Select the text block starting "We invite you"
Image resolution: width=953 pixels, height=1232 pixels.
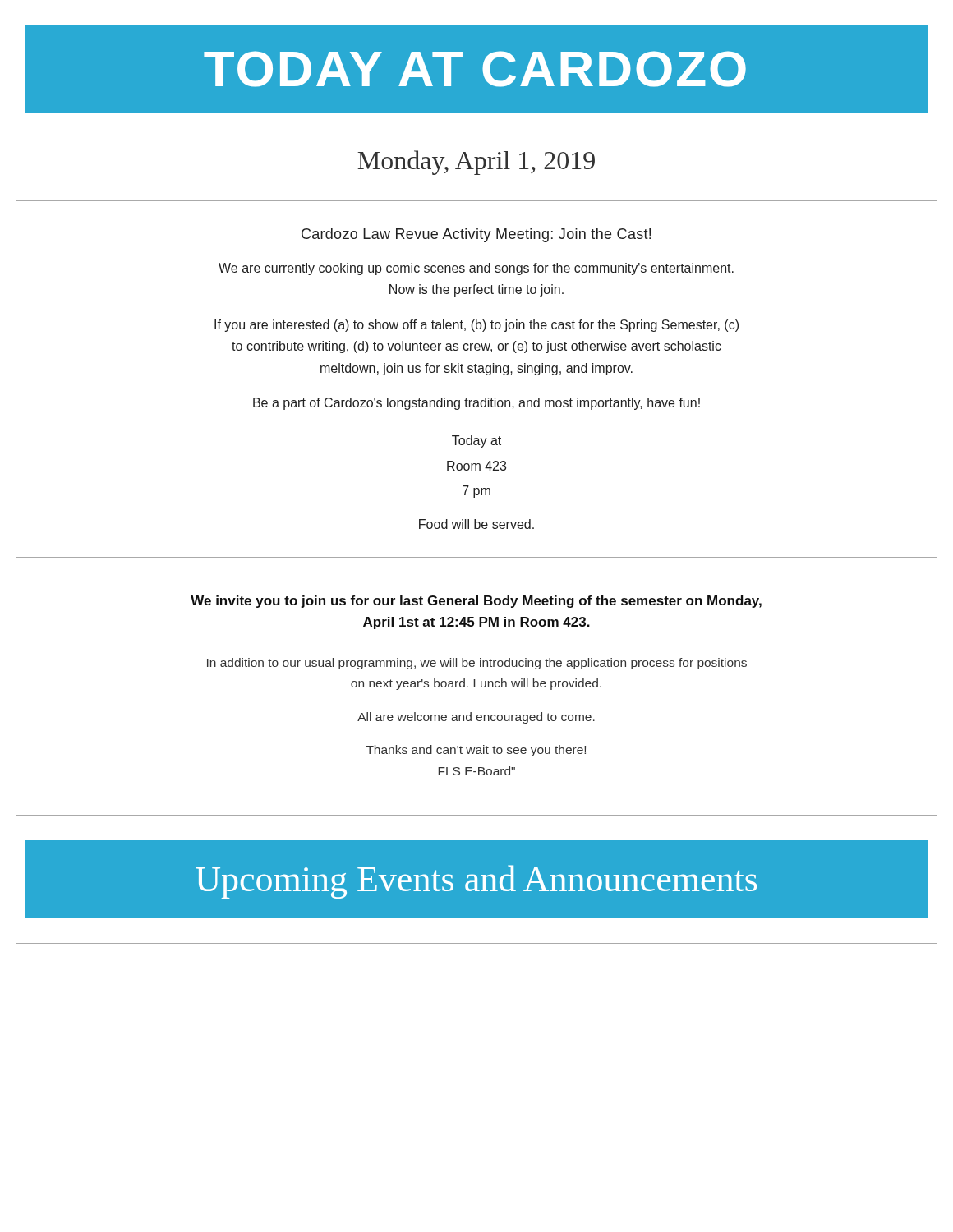(x=476, y=611)
